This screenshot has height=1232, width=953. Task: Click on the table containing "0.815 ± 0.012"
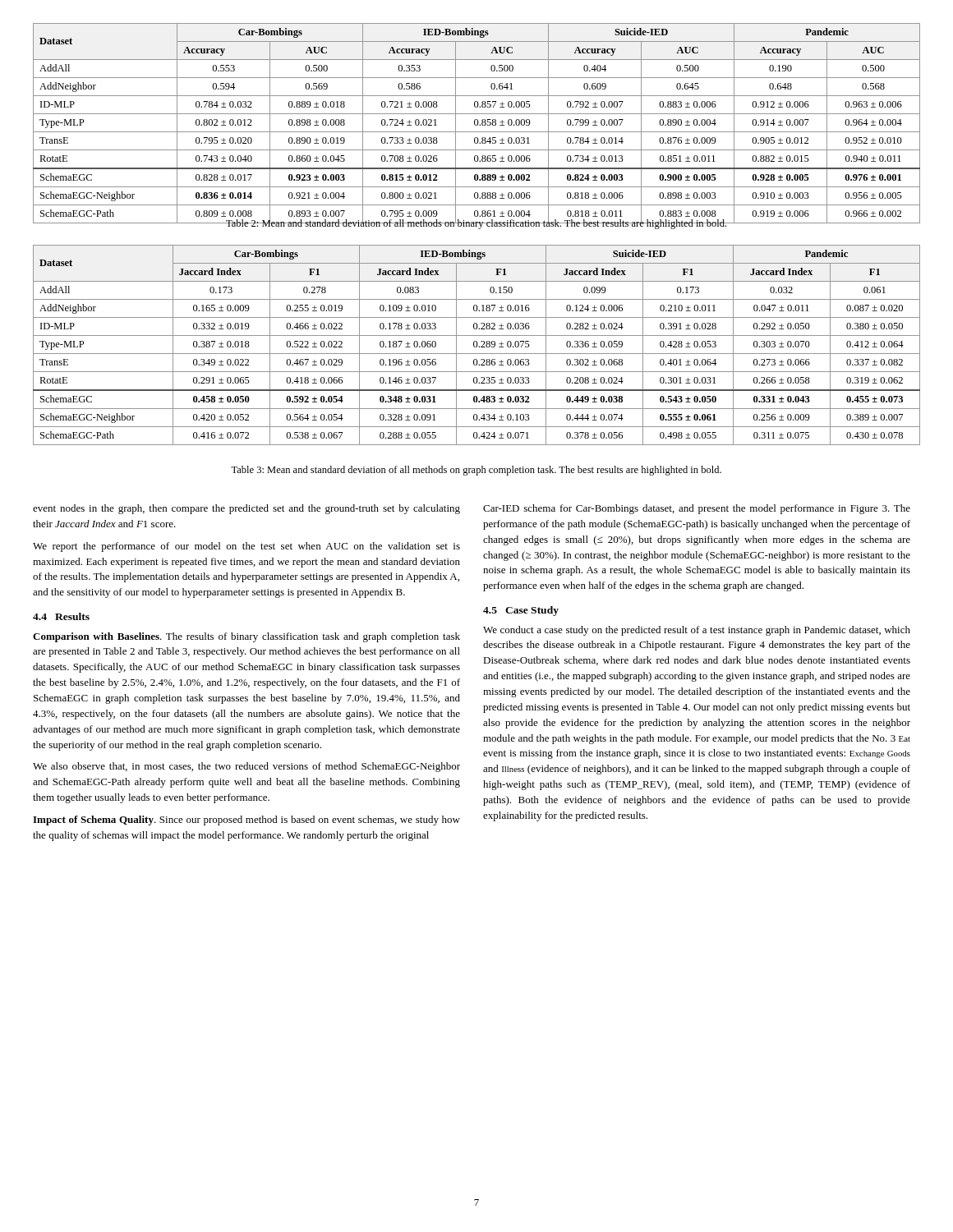click(x=476, y=123)
